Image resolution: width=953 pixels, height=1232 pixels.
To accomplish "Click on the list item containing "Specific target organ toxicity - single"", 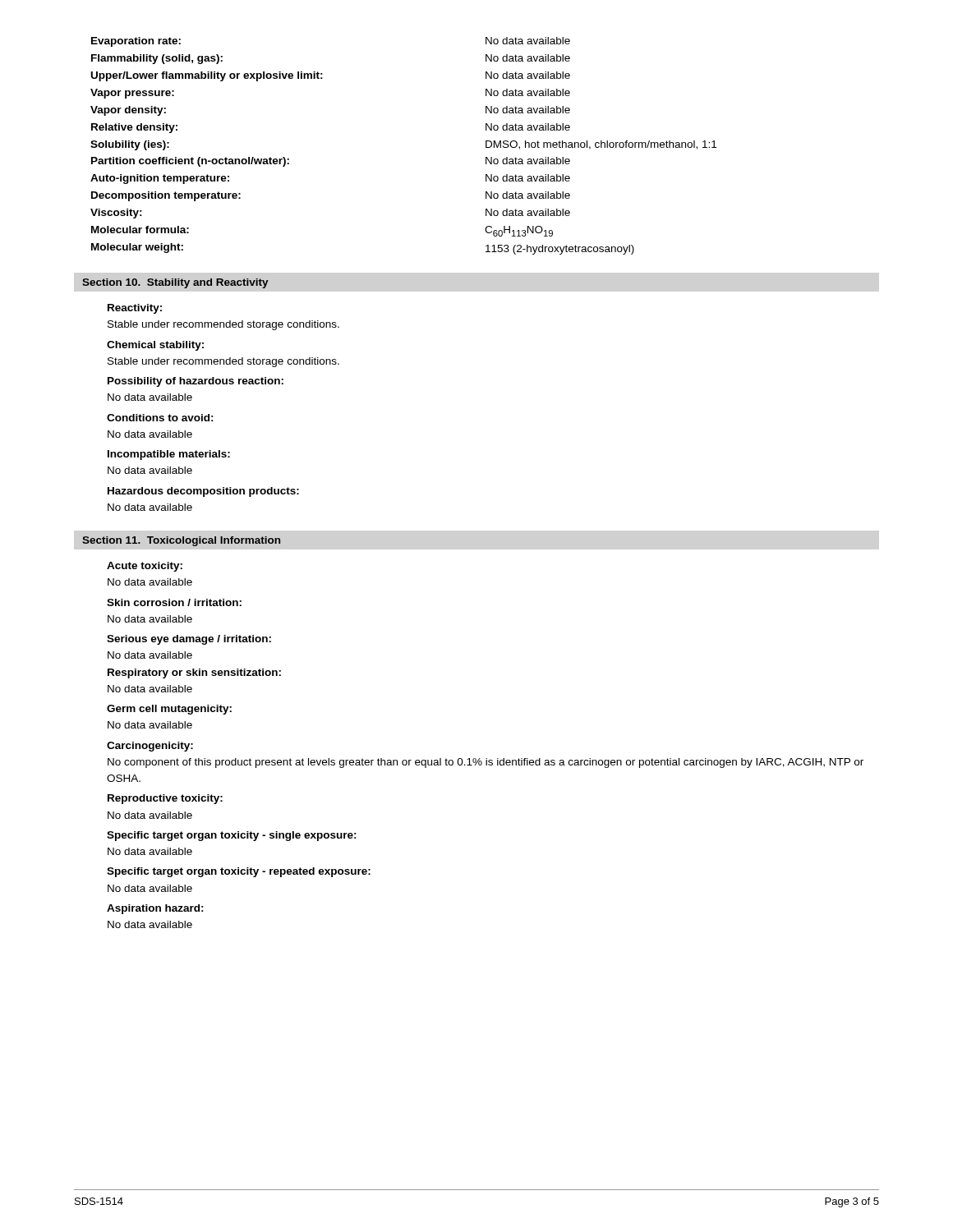I will click(x=232, y=843).
